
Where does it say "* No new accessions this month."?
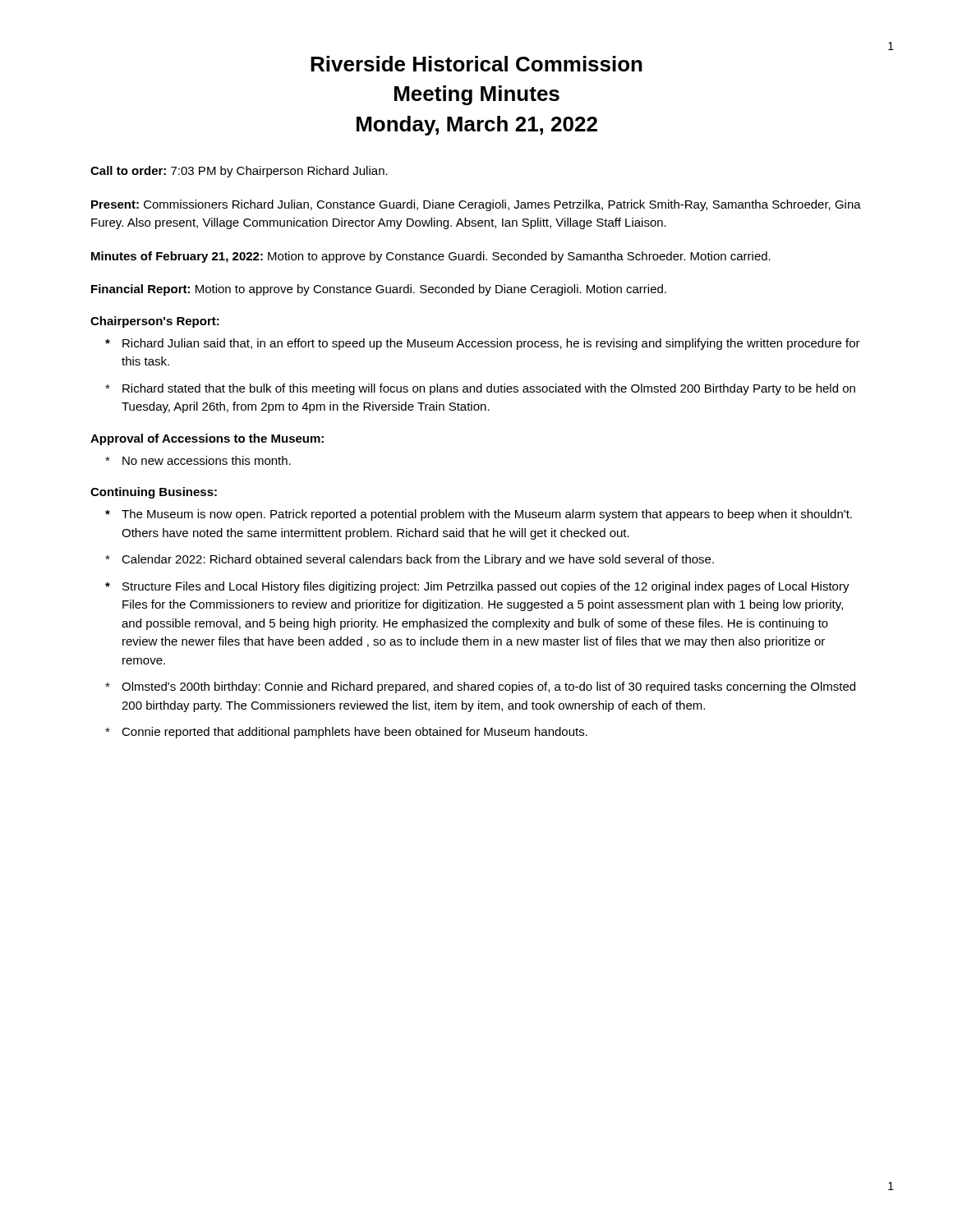[x=198, y=460]
